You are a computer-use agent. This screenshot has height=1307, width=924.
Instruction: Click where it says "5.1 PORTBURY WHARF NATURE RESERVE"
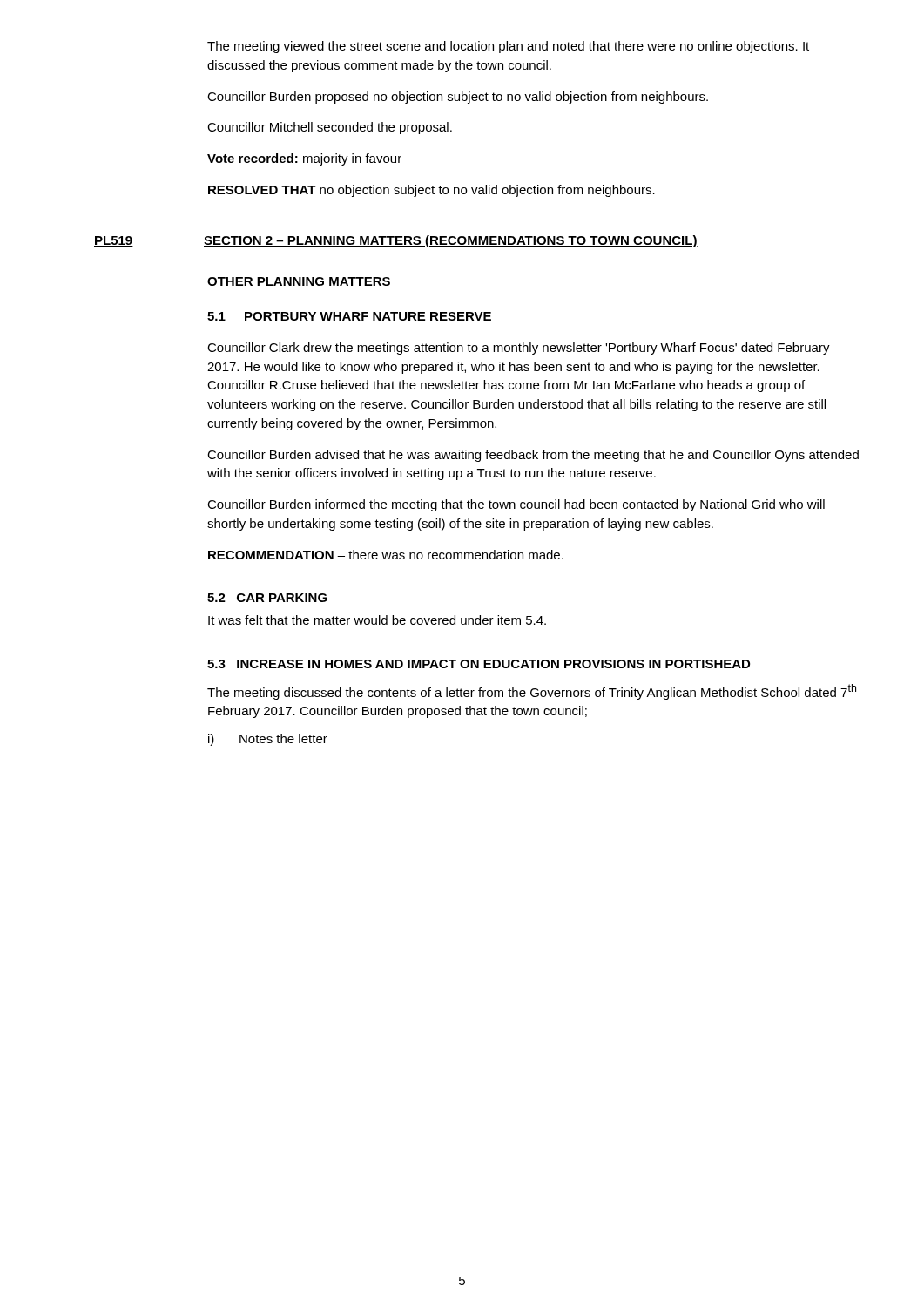tap(349, 316)
